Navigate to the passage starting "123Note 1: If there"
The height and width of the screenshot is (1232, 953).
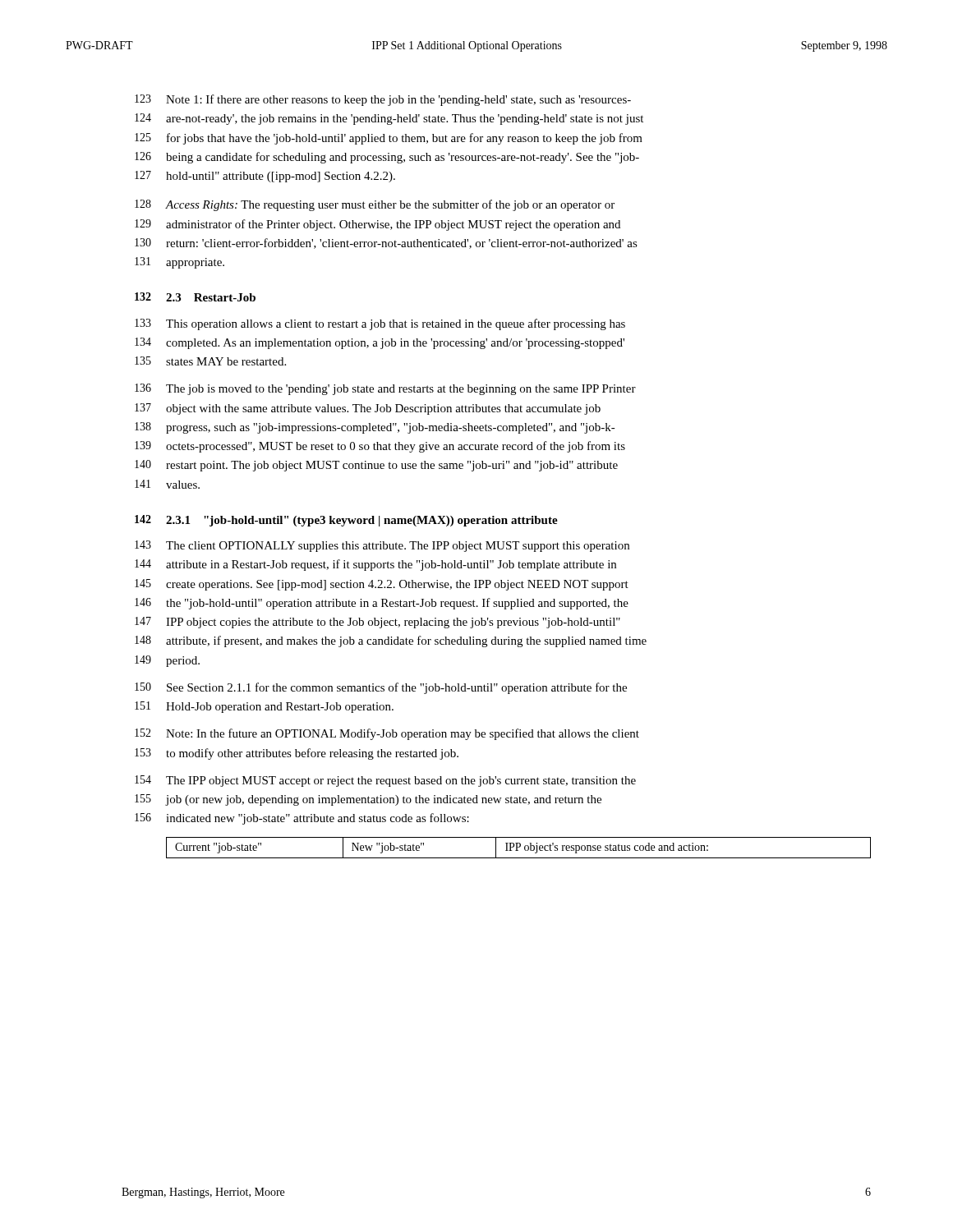tap(496, 138)
